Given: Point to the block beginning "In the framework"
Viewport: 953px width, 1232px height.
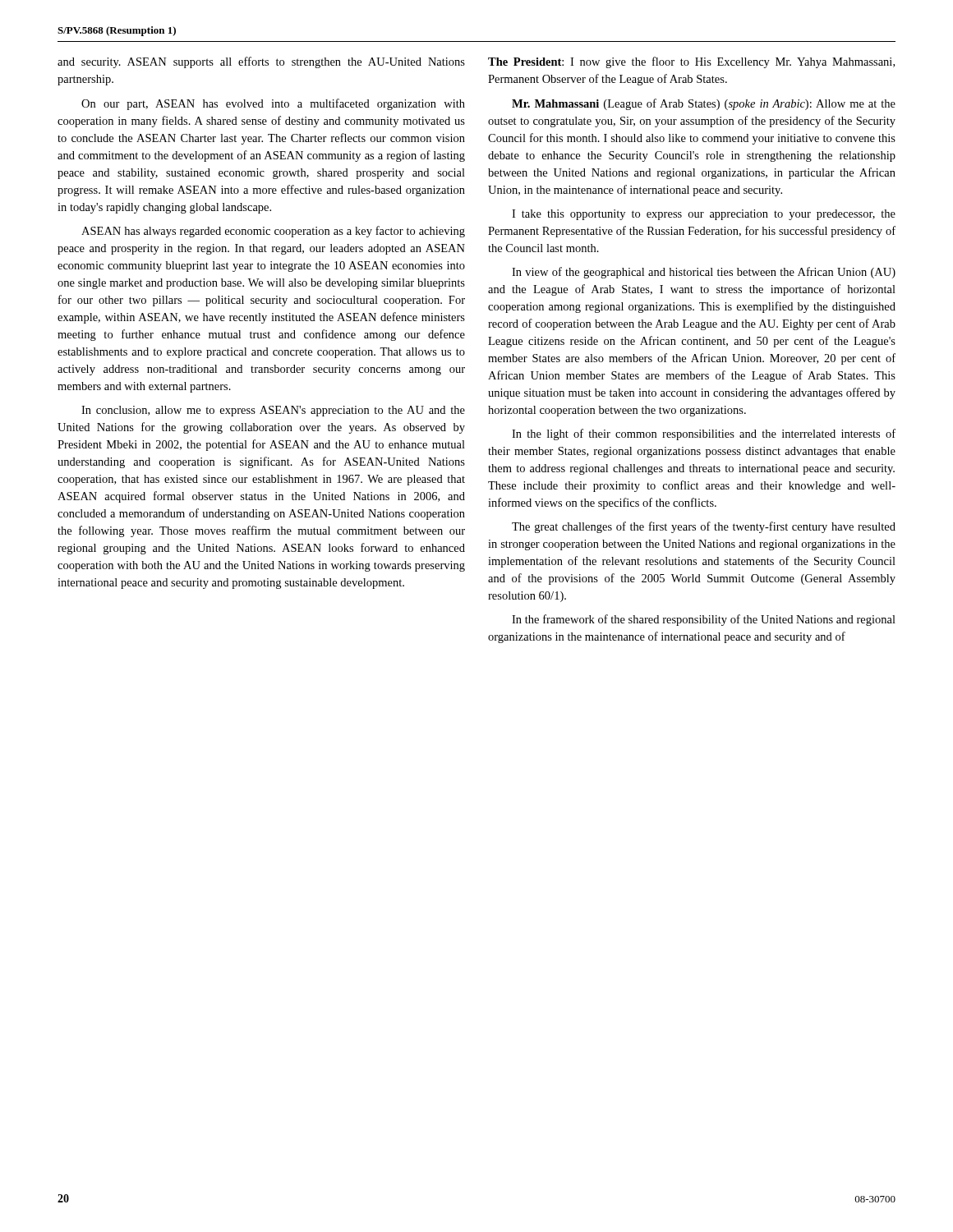Looking at the screenshot, I should click(x=692, y=629).
